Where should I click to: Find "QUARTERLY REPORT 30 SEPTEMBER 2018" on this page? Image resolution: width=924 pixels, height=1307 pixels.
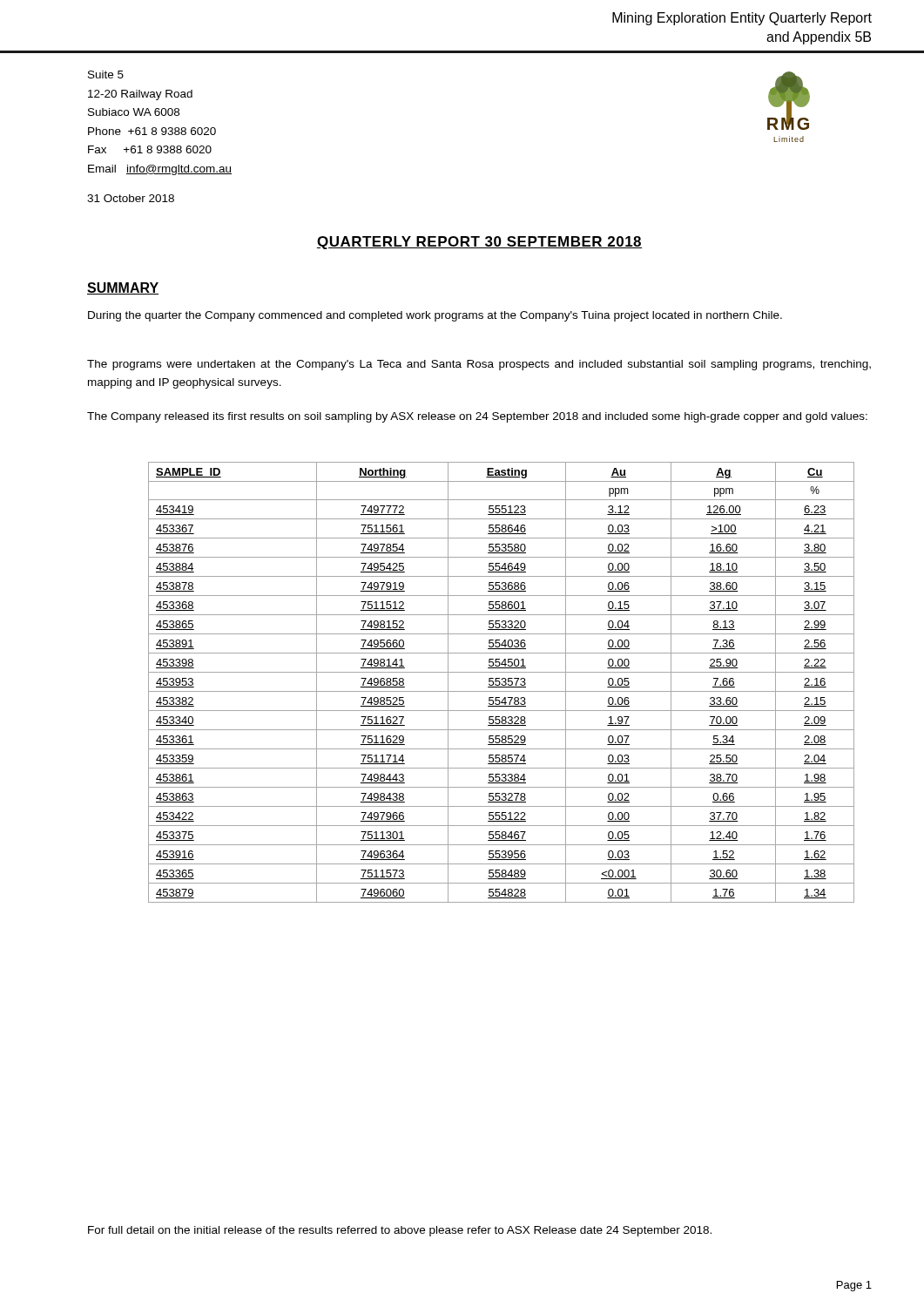click(479, 242)
